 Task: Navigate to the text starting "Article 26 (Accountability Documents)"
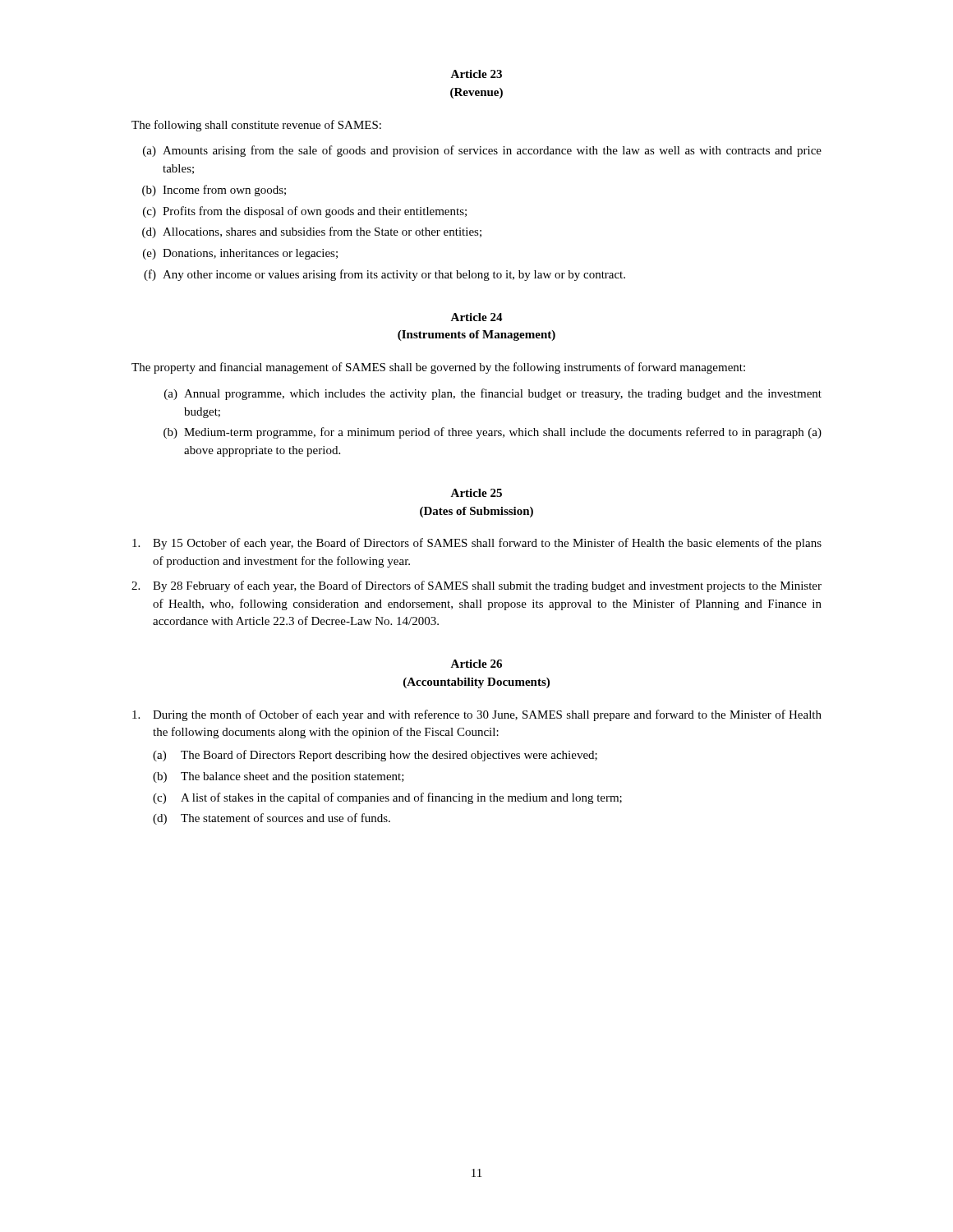(476, 673)
